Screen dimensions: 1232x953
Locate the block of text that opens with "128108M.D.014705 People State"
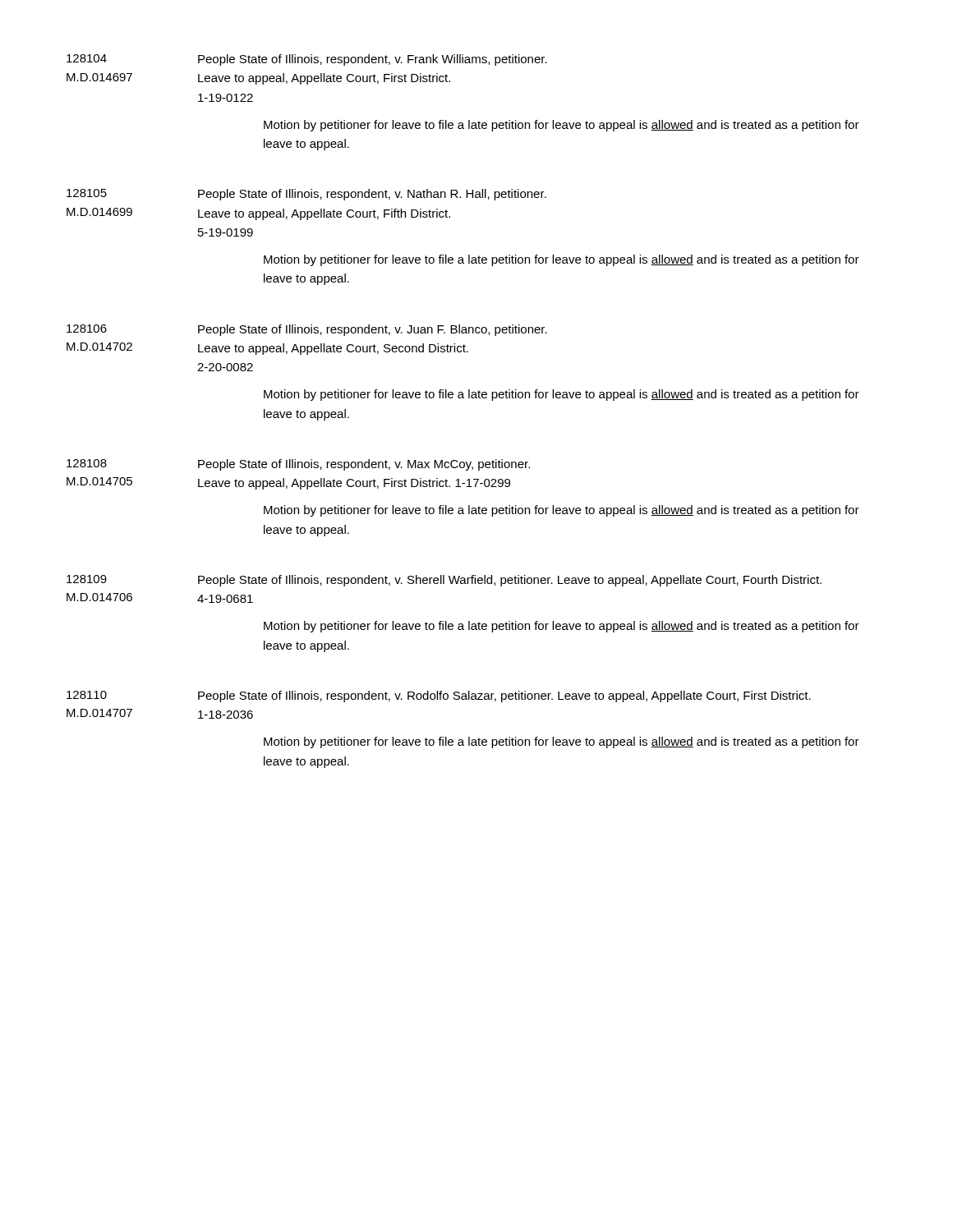point(476,496)
